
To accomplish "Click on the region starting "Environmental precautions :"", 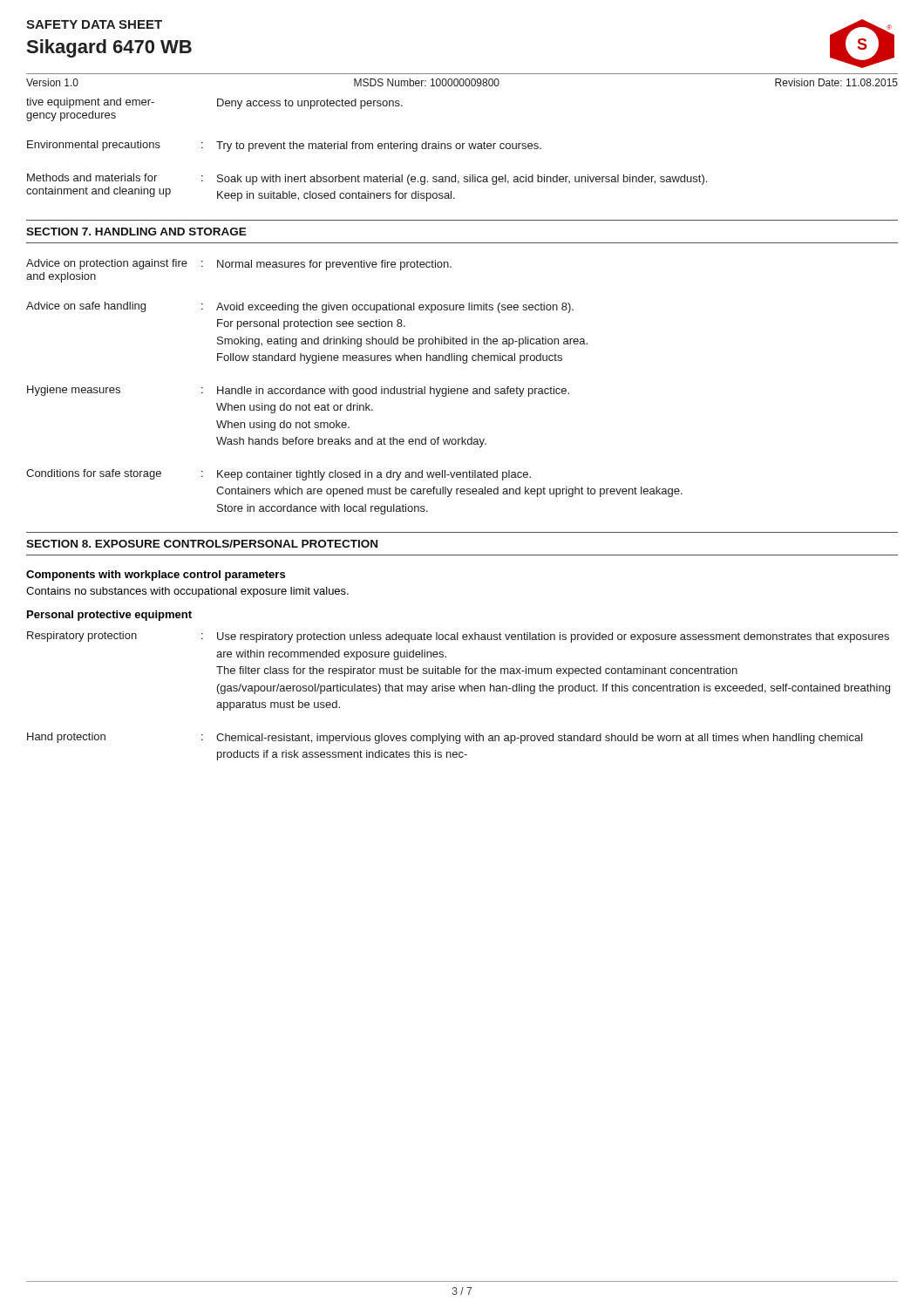I will [462, 145].
